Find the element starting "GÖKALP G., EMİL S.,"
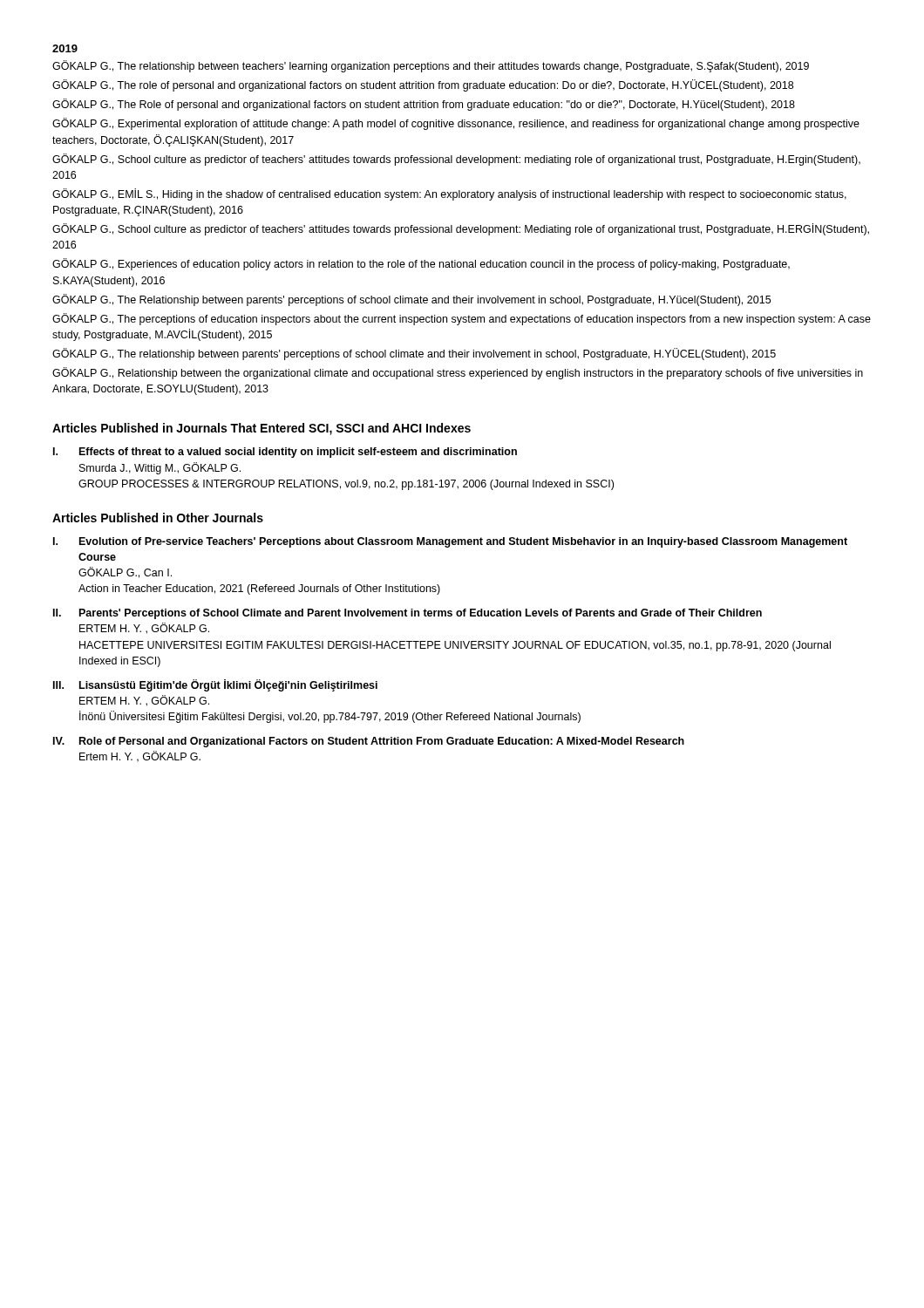924x1308 pixels. (x=450, y=202)
